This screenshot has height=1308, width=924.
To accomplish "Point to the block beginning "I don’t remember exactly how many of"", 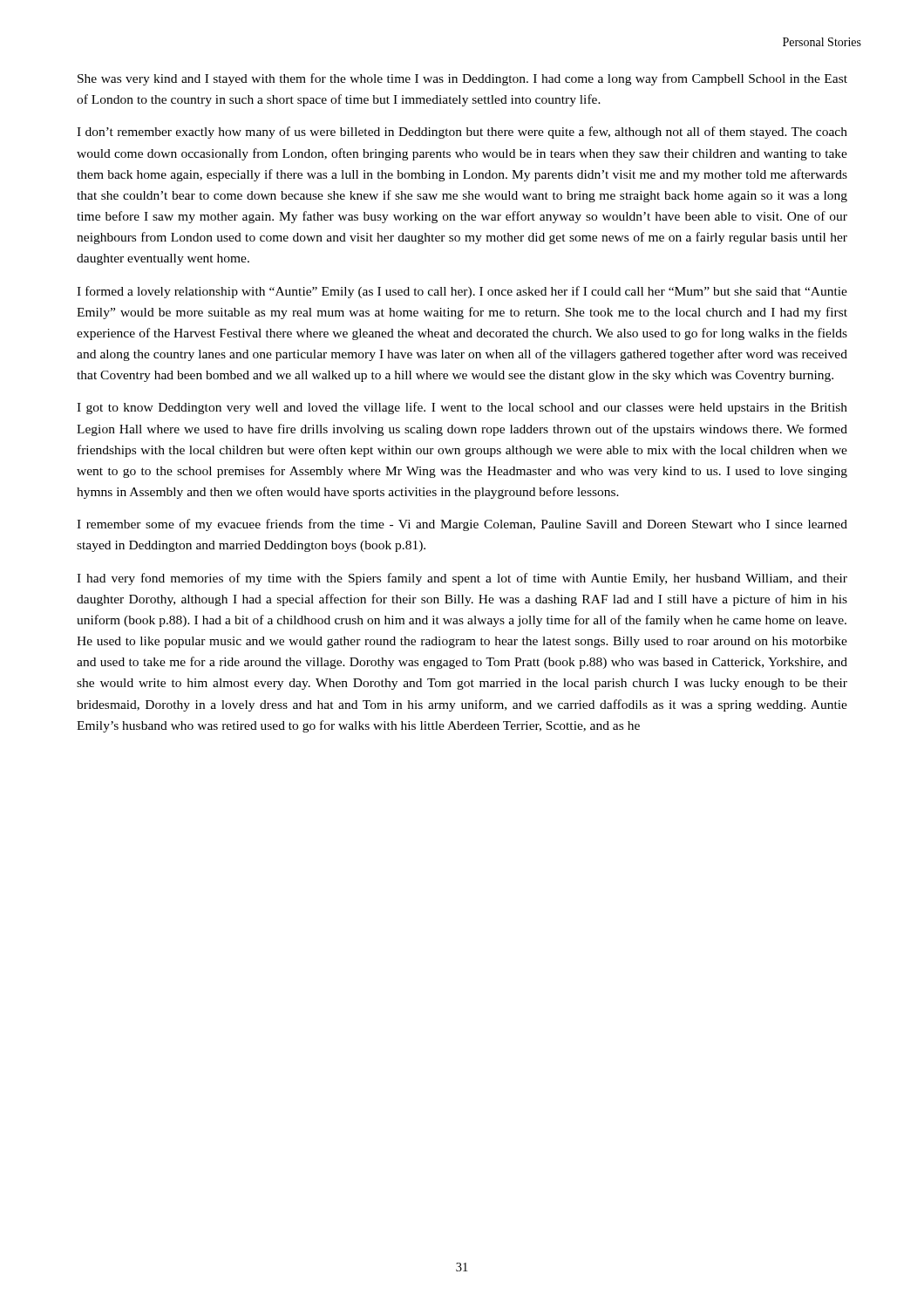I will (x=462, y=195).
